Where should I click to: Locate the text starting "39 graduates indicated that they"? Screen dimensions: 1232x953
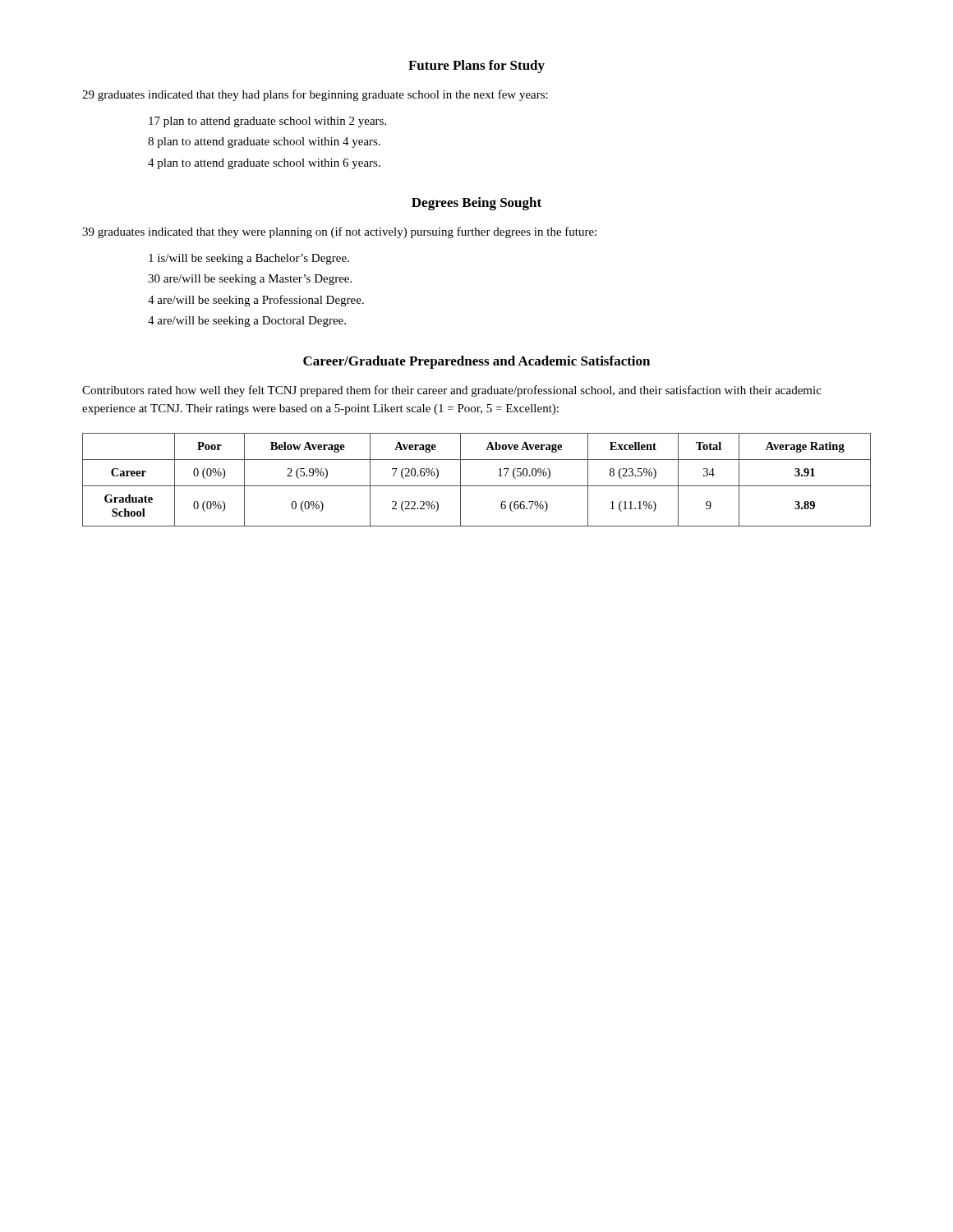(x=340, y=232)
